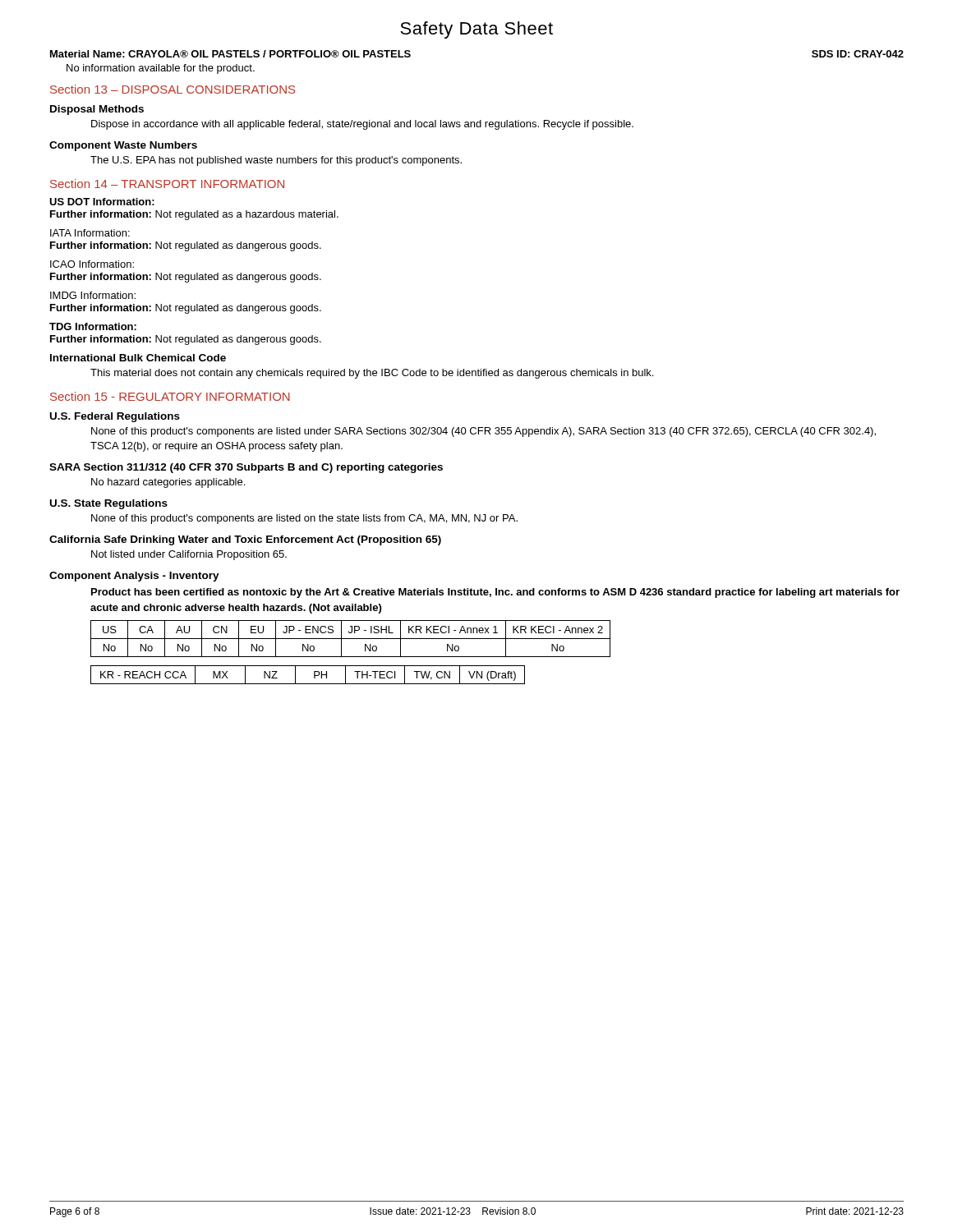Click on the table containing "JP - ISHL"
953x1232 pixels.
(x=476, y=639)
